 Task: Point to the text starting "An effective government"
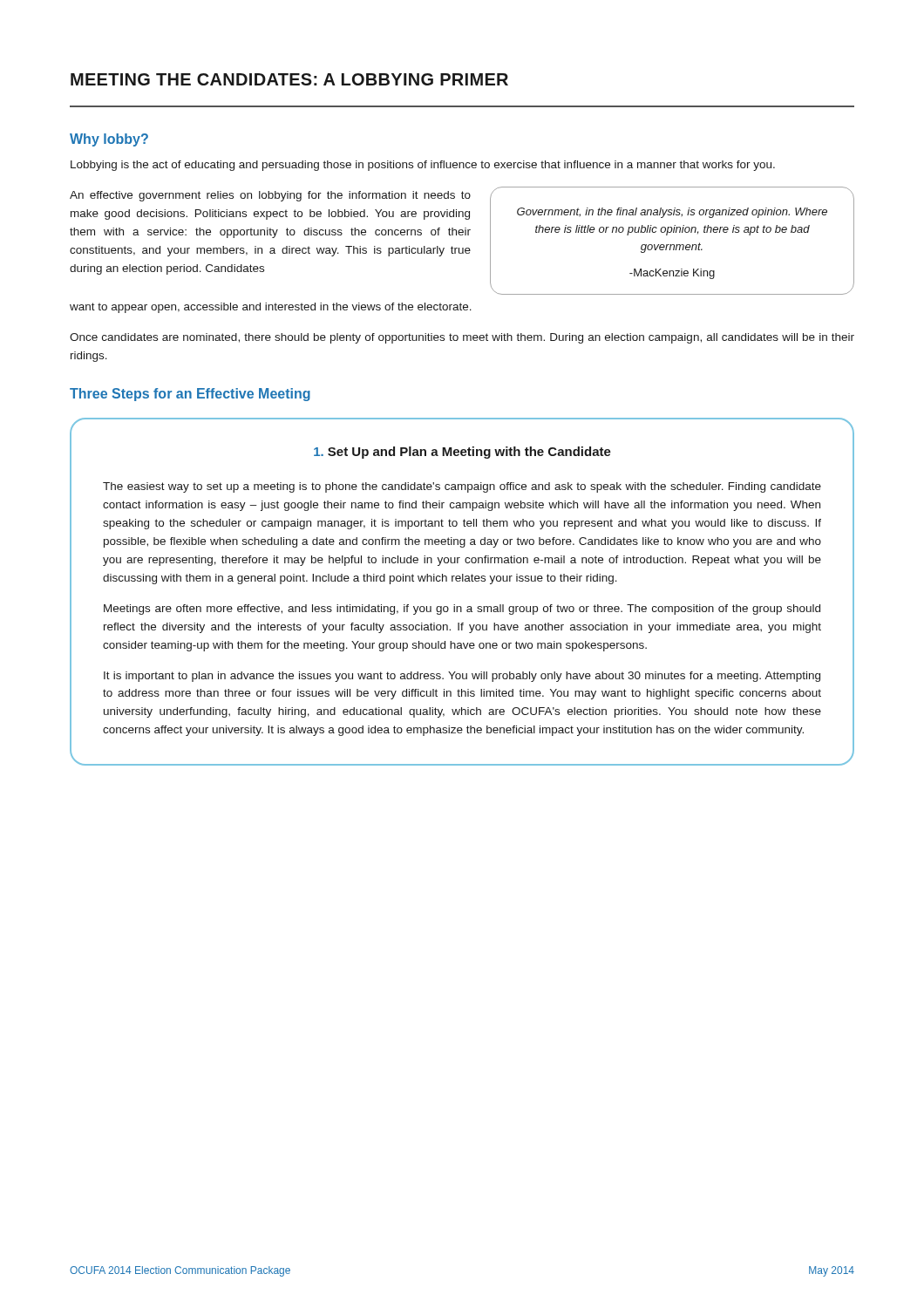coord(270,232)
